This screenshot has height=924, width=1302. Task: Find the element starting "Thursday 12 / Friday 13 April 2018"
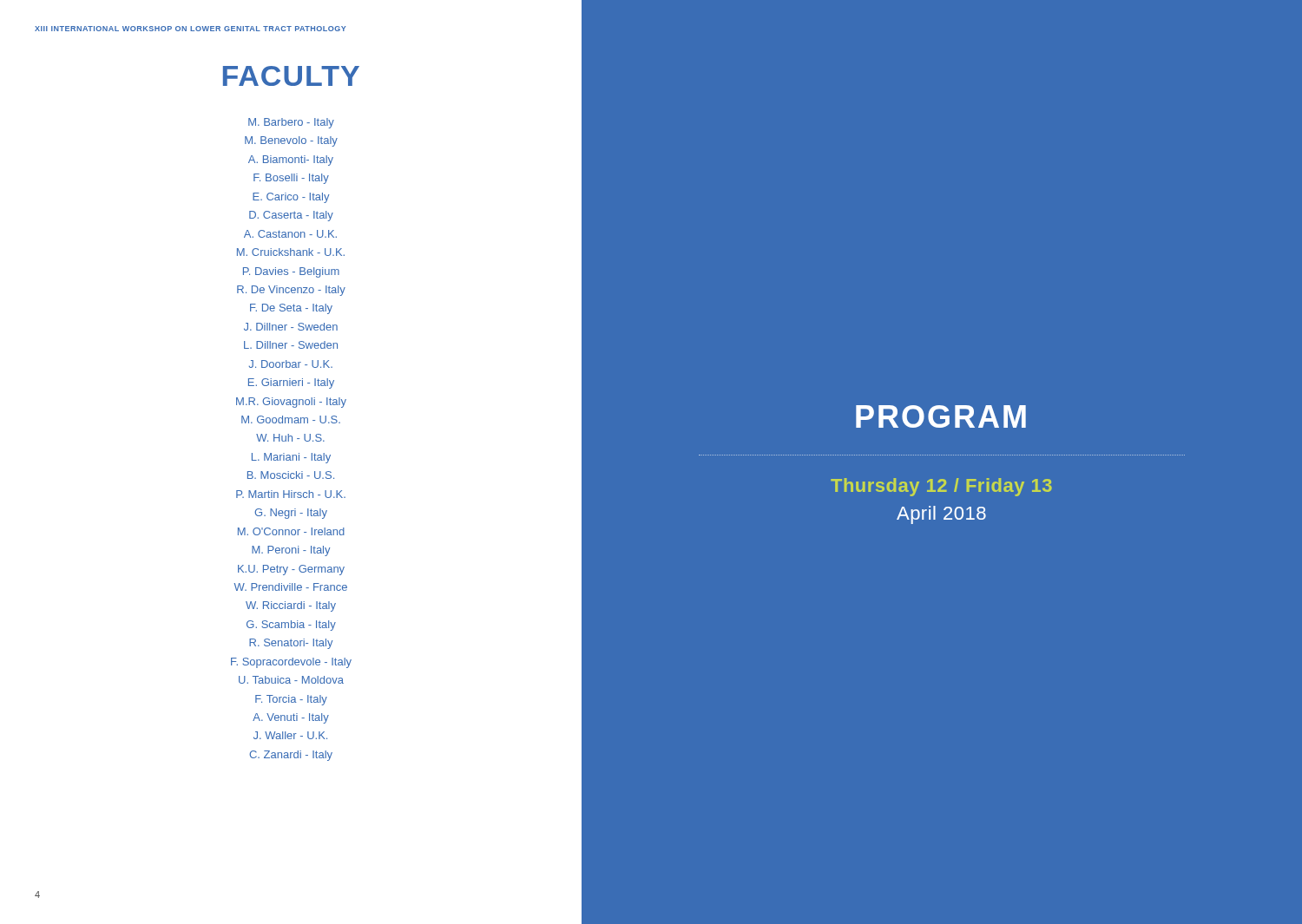click(x=942, y=500)
